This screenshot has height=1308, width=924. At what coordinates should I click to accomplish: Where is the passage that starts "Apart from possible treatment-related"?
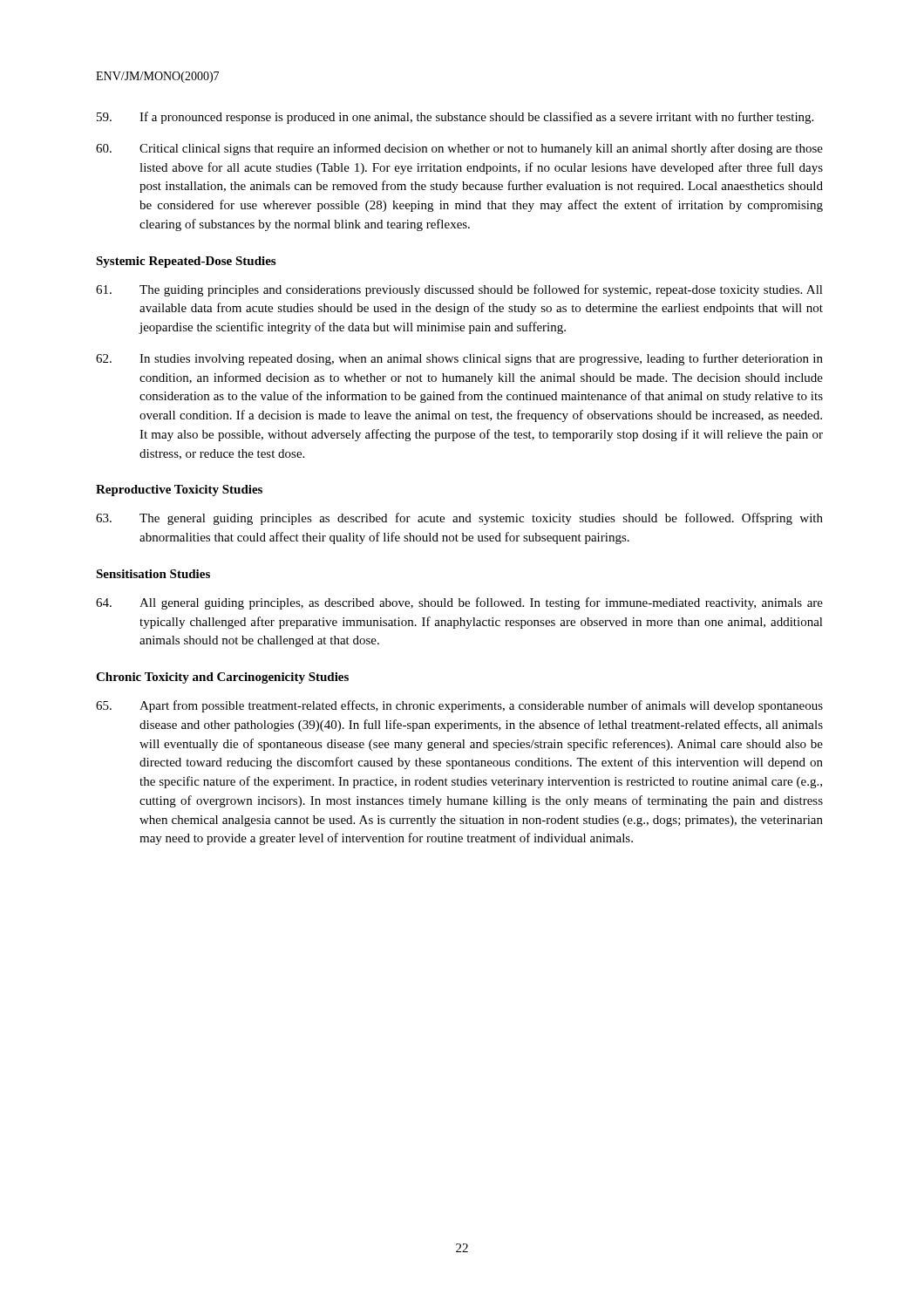point(459,773)
